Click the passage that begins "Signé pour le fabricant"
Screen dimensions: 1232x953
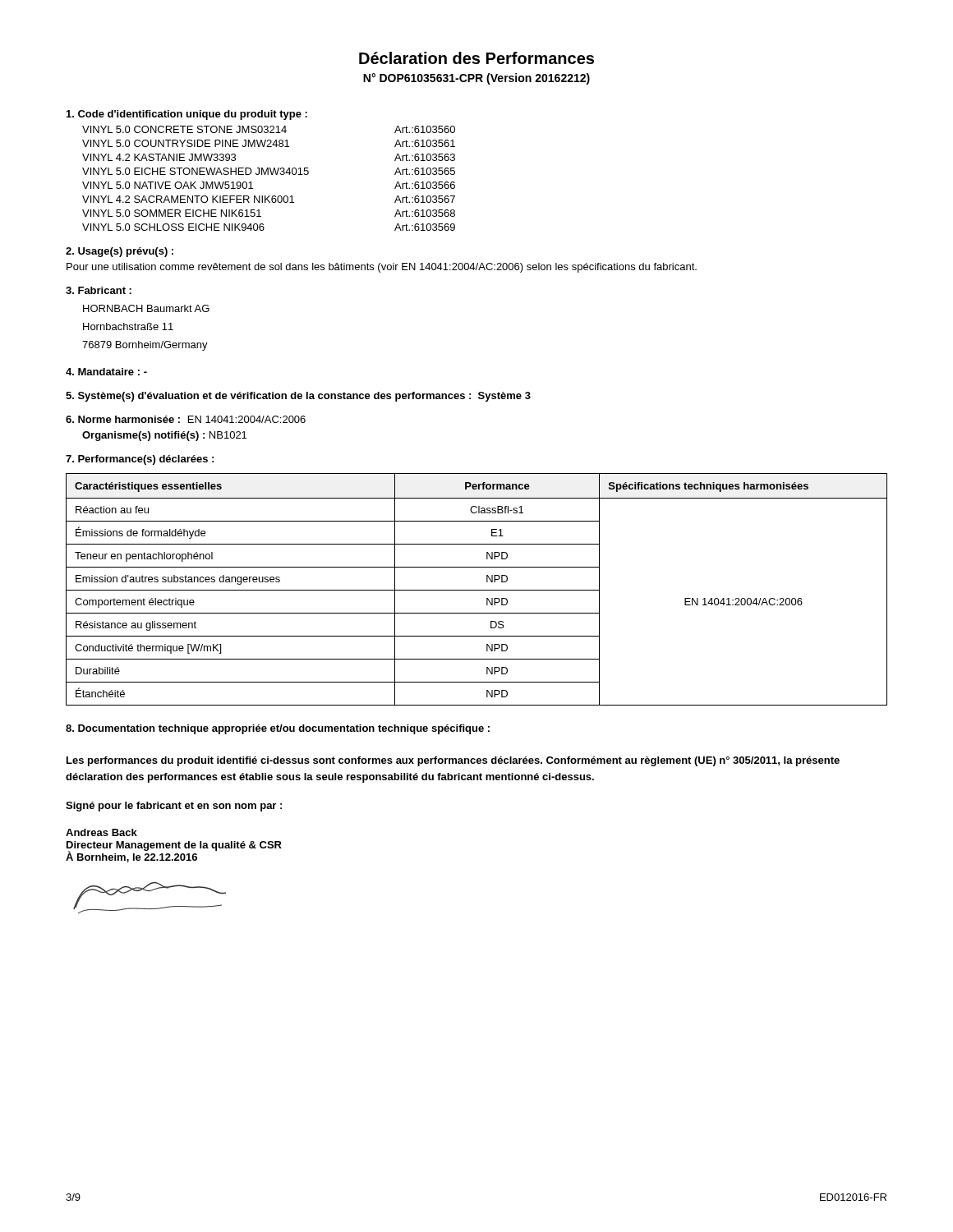(174, 806)
